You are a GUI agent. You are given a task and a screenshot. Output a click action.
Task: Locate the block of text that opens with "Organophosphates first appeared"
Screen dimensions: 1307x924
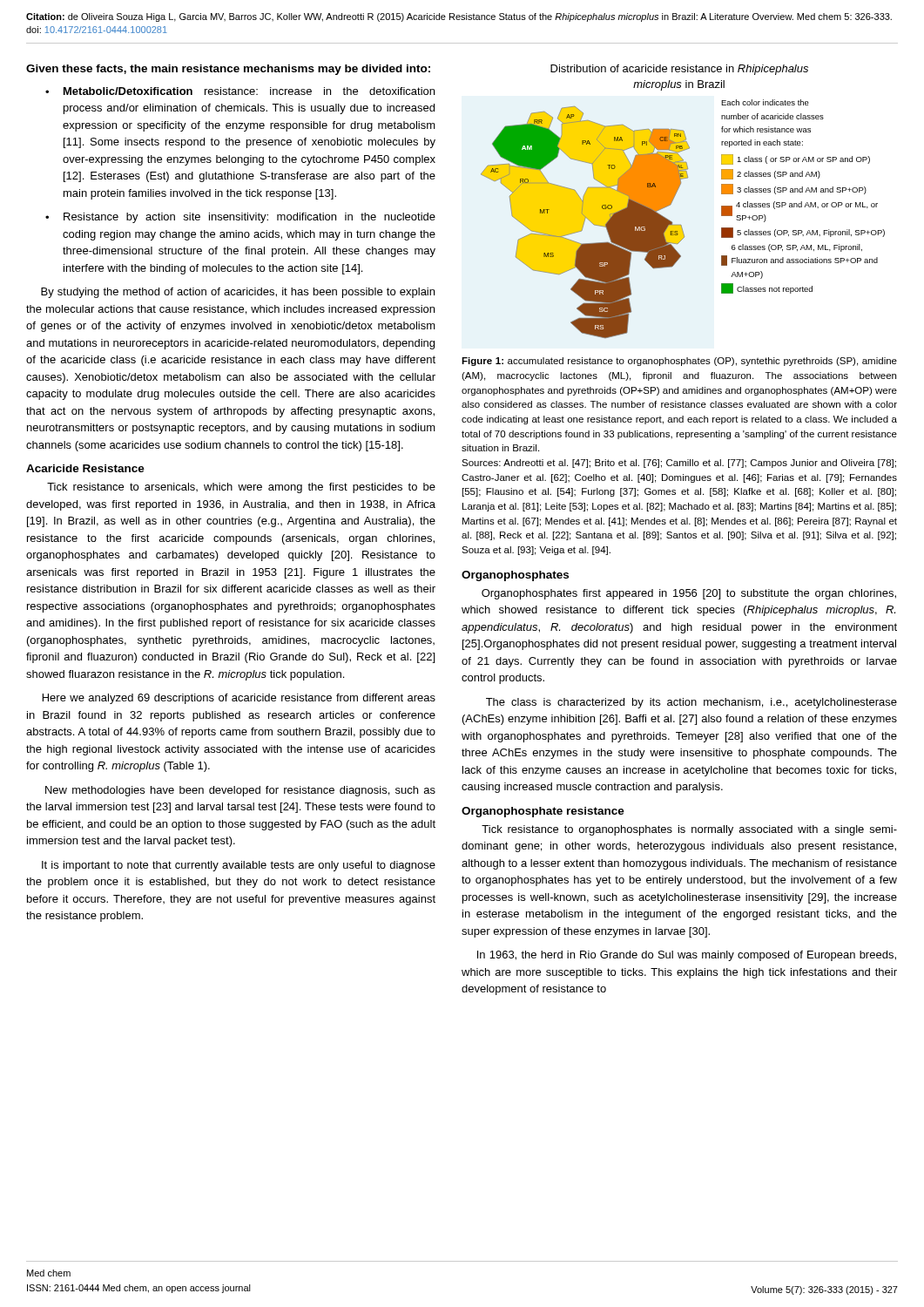coord(679,635)
